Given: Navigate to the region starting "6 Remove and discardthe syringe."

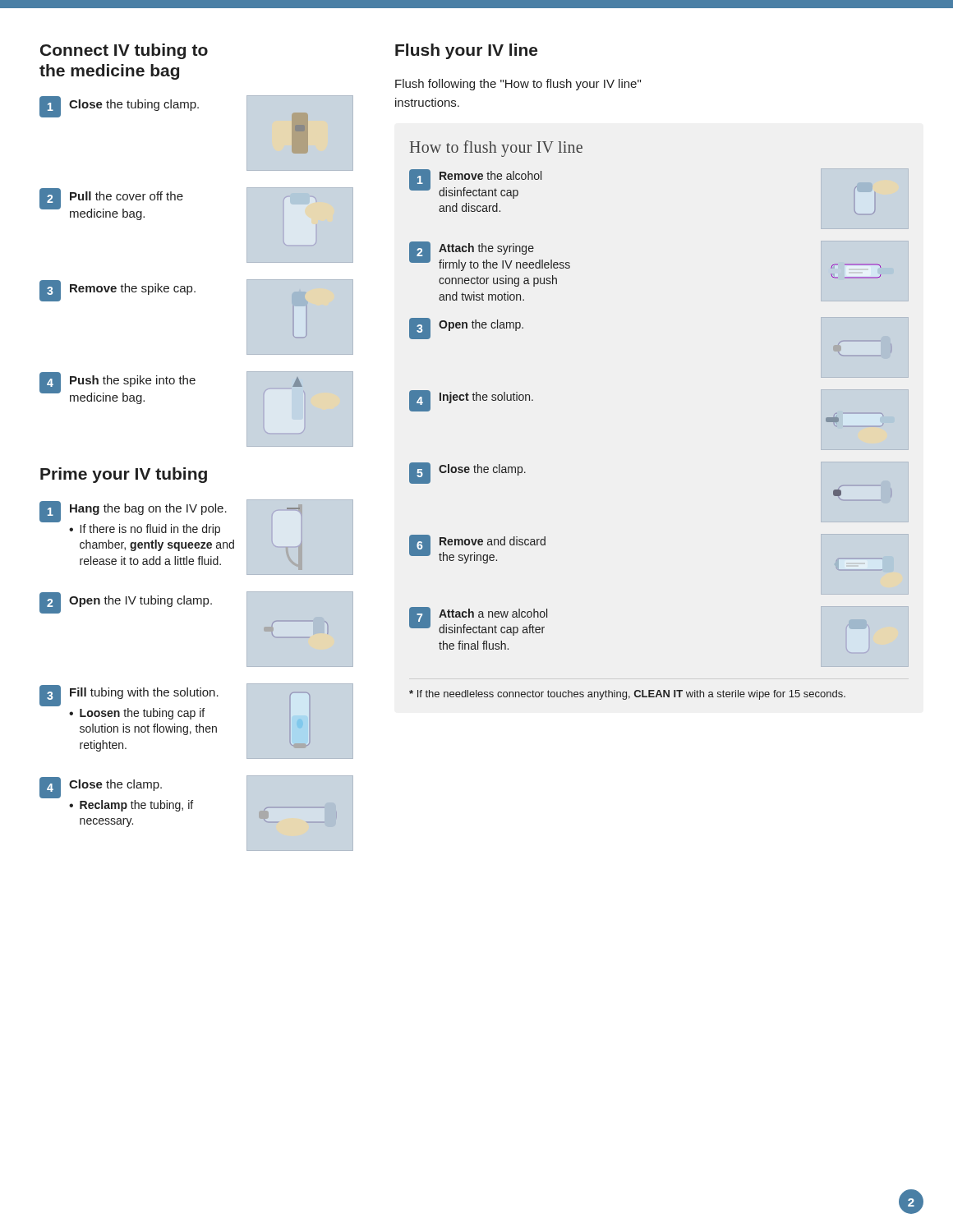Looking at the screenshot, I should pyautogui.click(x=466, y=562).
